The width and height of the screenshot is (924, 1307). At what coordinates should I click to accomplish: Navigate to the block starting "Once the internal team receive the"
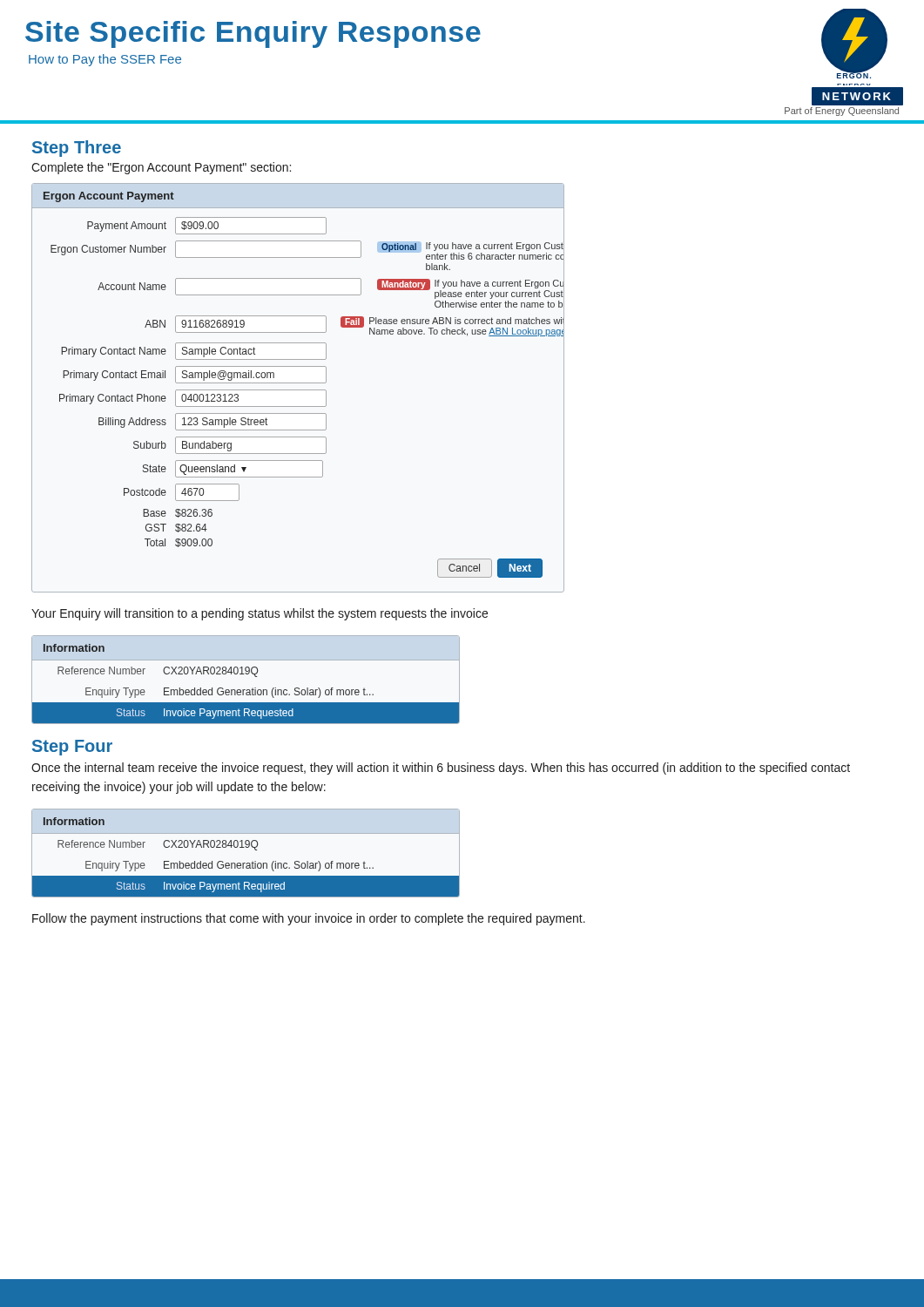tap(441, 777)
